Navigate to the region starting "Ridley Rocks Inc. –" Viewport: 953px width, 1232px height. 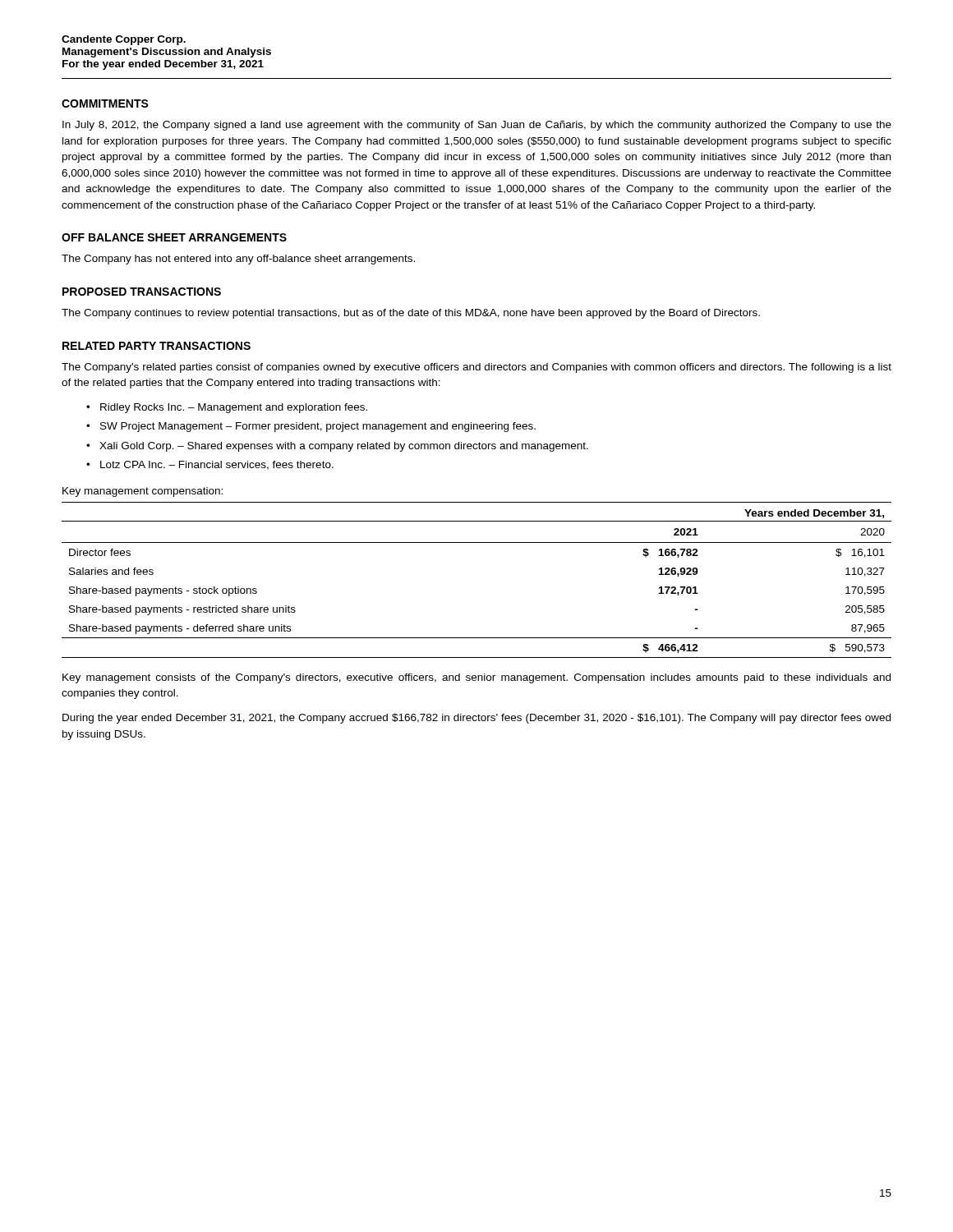pos(234,407)
